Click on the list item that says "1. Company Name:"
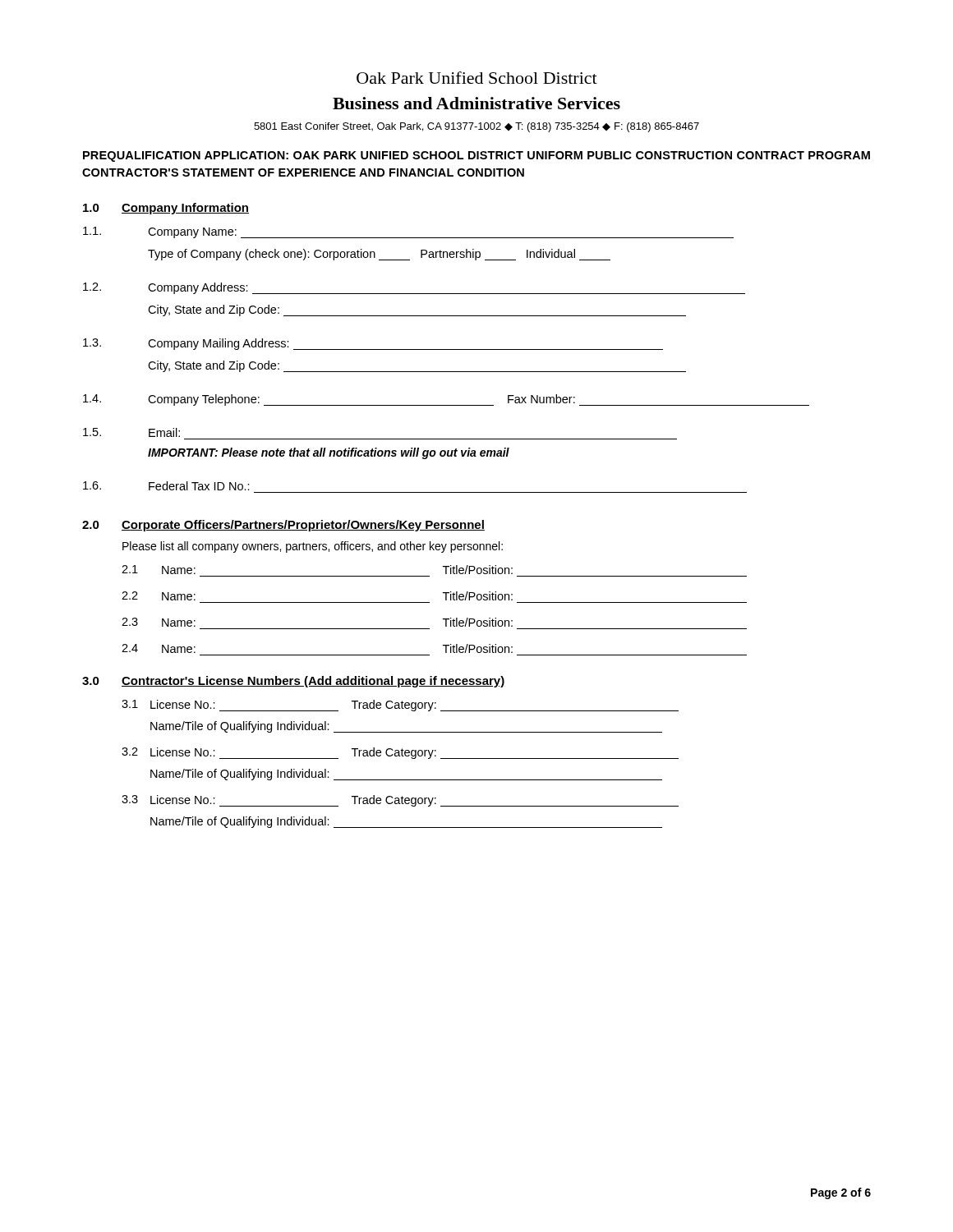This screenshot has width=953, height=1232. pos(476,245)
